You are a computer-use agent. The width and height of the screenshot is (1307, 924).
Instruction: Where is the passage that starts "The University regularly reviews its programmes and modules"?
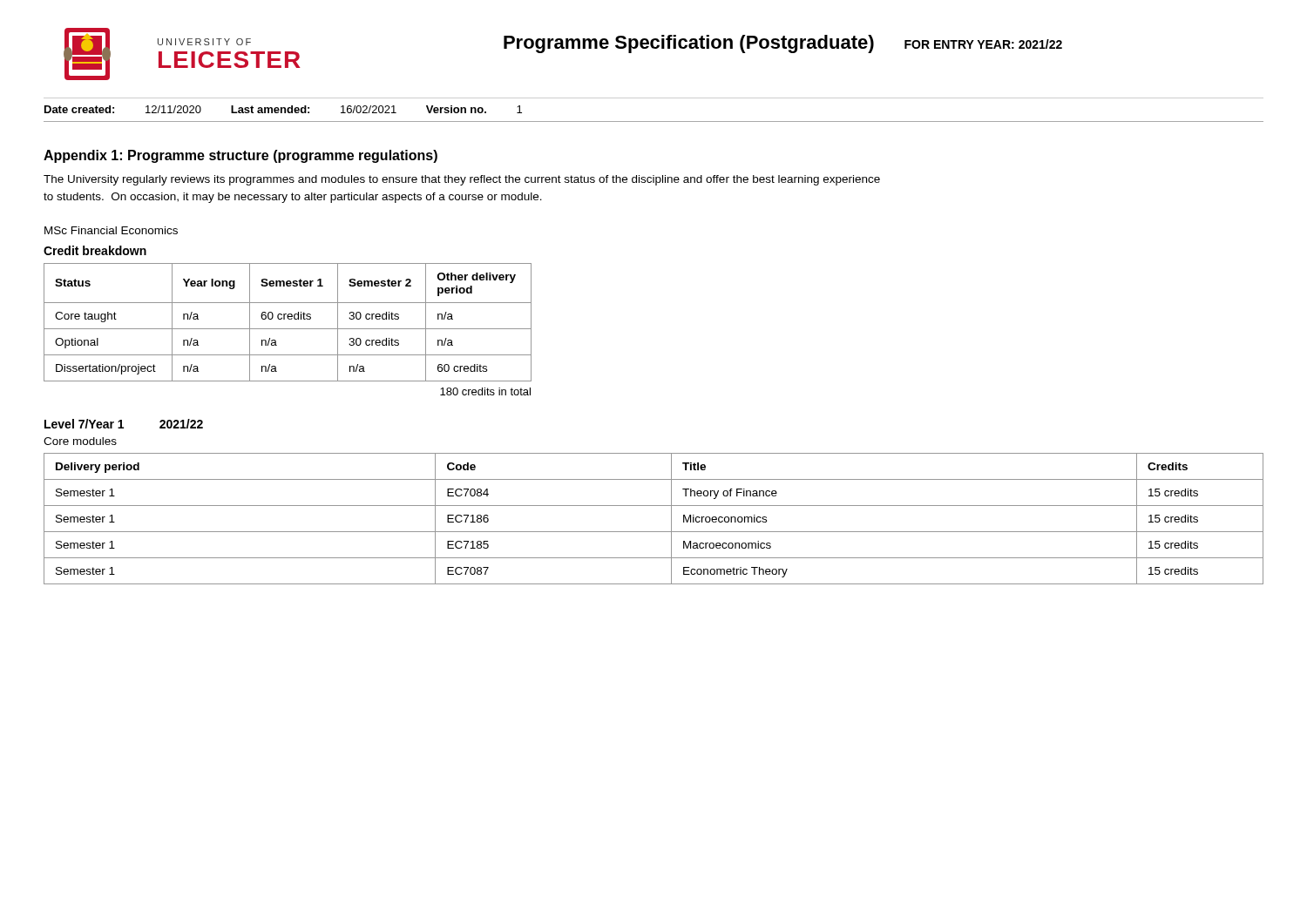click(x=462, y=188)
